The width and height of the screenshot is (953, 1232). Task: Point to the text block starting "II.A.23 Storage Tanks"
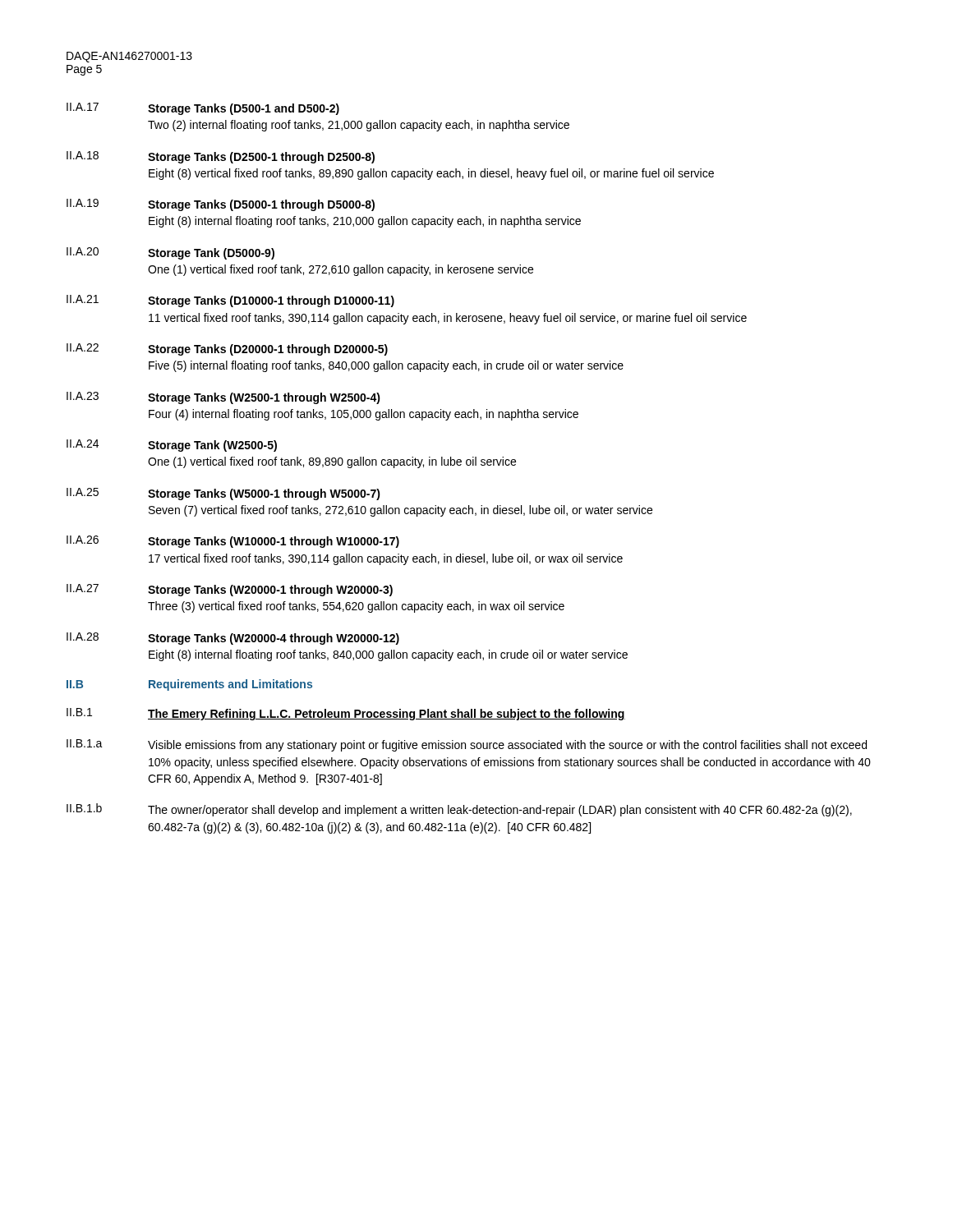476,406
